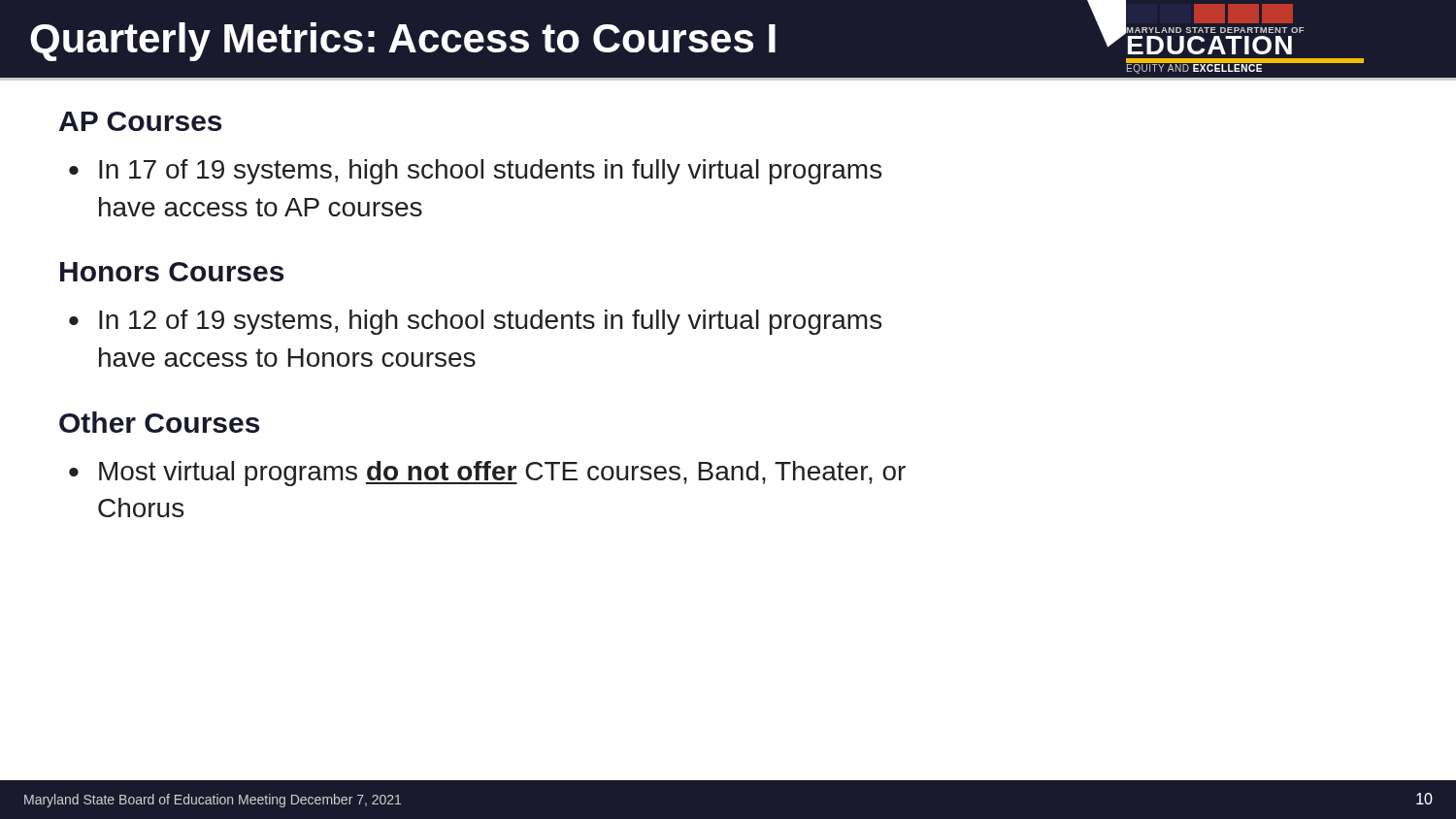The width and height of the screenshot is (1456, 819).
Task: Find "Other Courses" on this page
Action: coord(159,422)
